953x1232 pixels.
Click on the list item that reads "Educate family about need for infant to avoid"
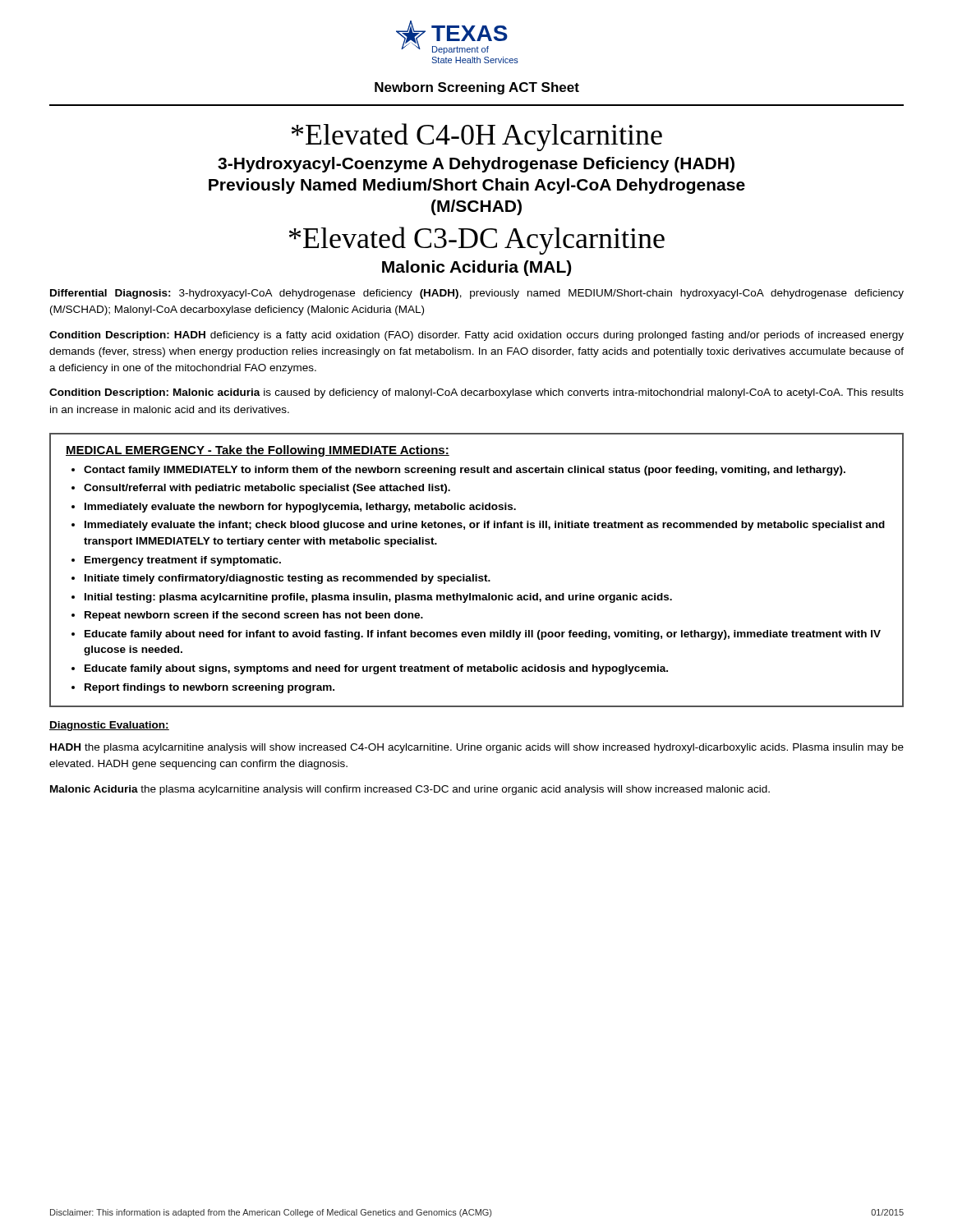(x=482, y=642)
